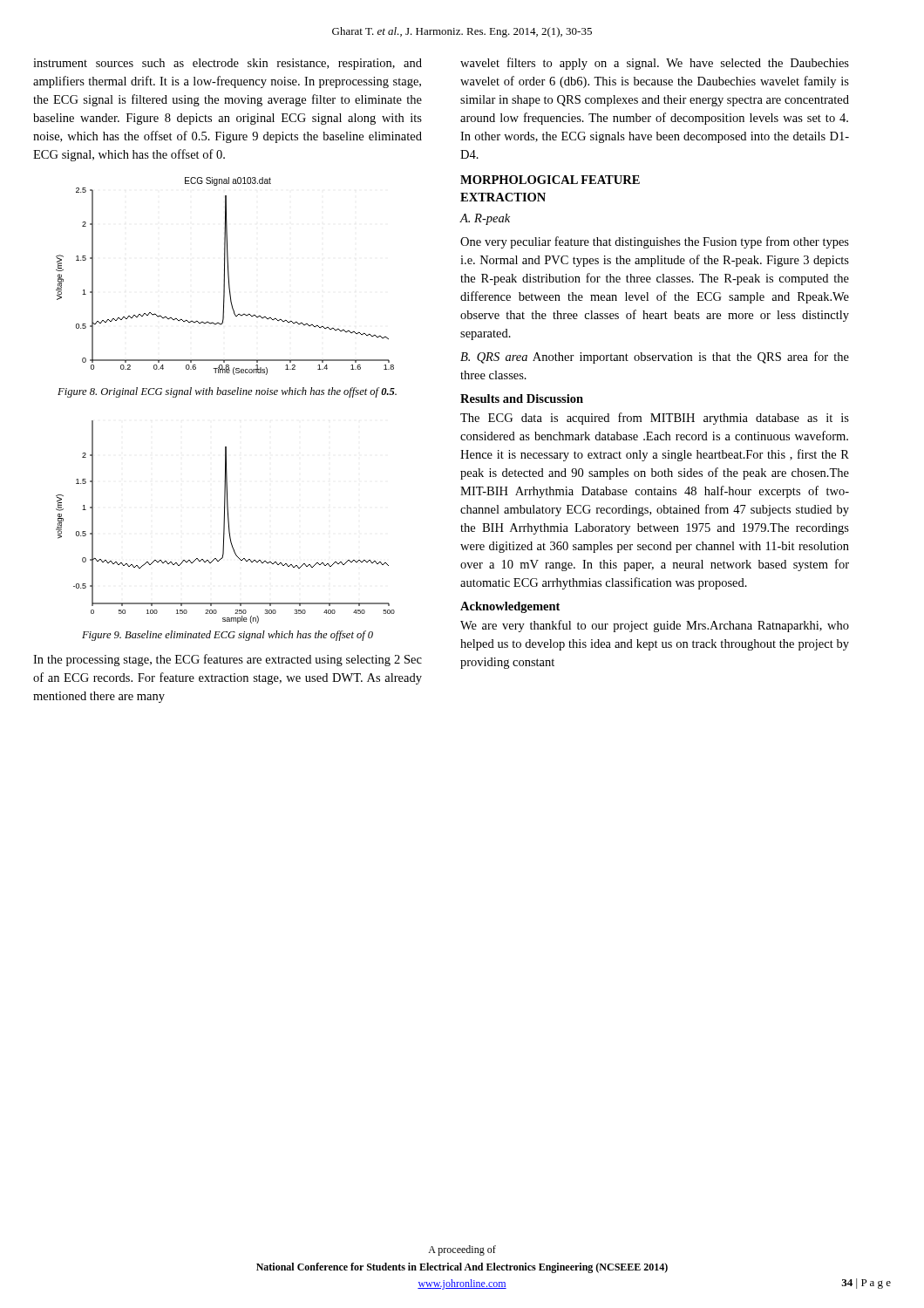Viewport: 924px width, 1308px height.
Task: Navigate to the element starting "In the processing stage,"
Action: pyautogui.click(x=227, y=678)
